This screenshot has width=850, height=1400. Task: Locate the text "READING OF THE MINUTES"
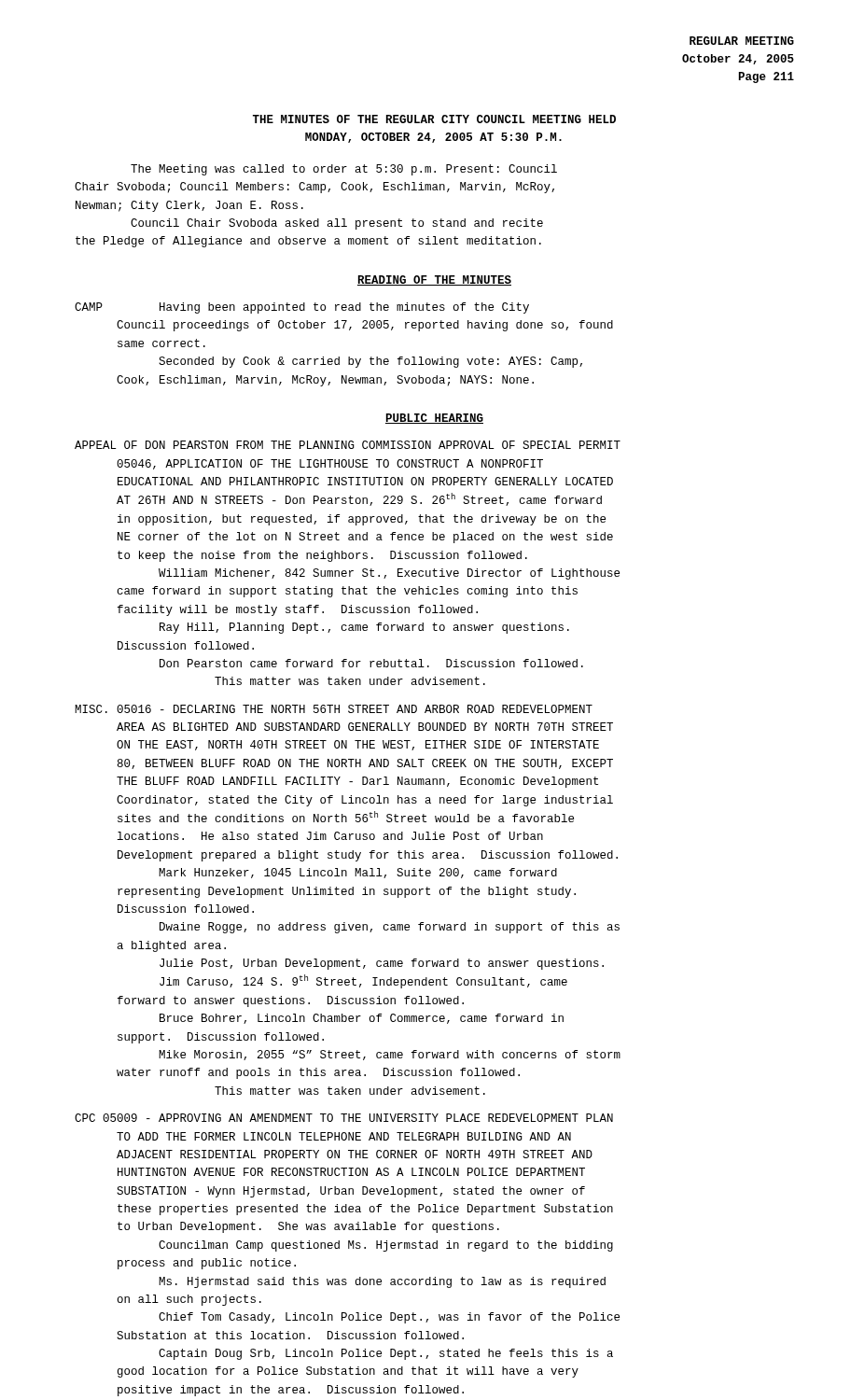[x=434, y=281]
